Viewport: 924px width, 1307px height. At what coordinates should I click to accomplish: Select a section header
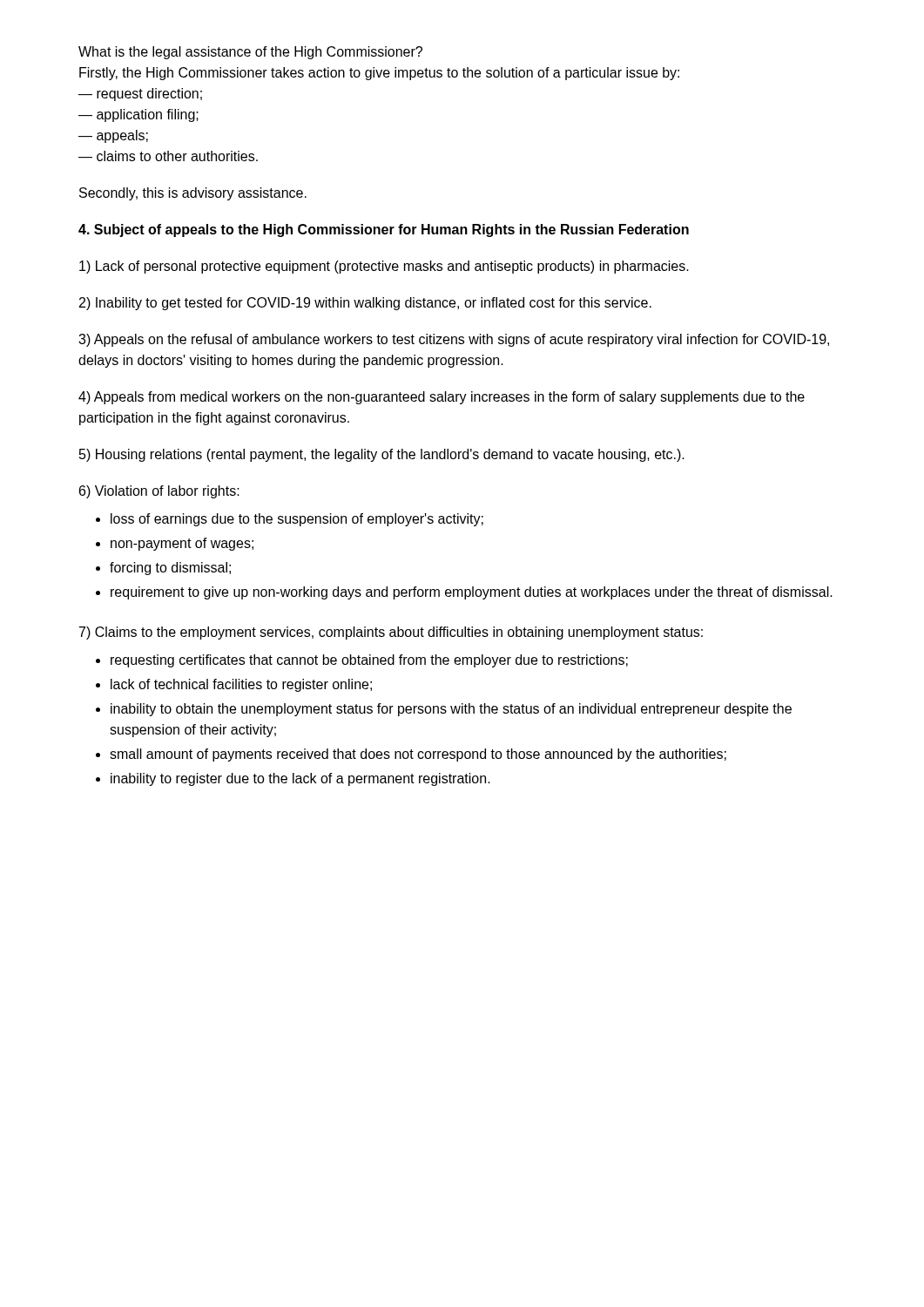pos(384,230)
